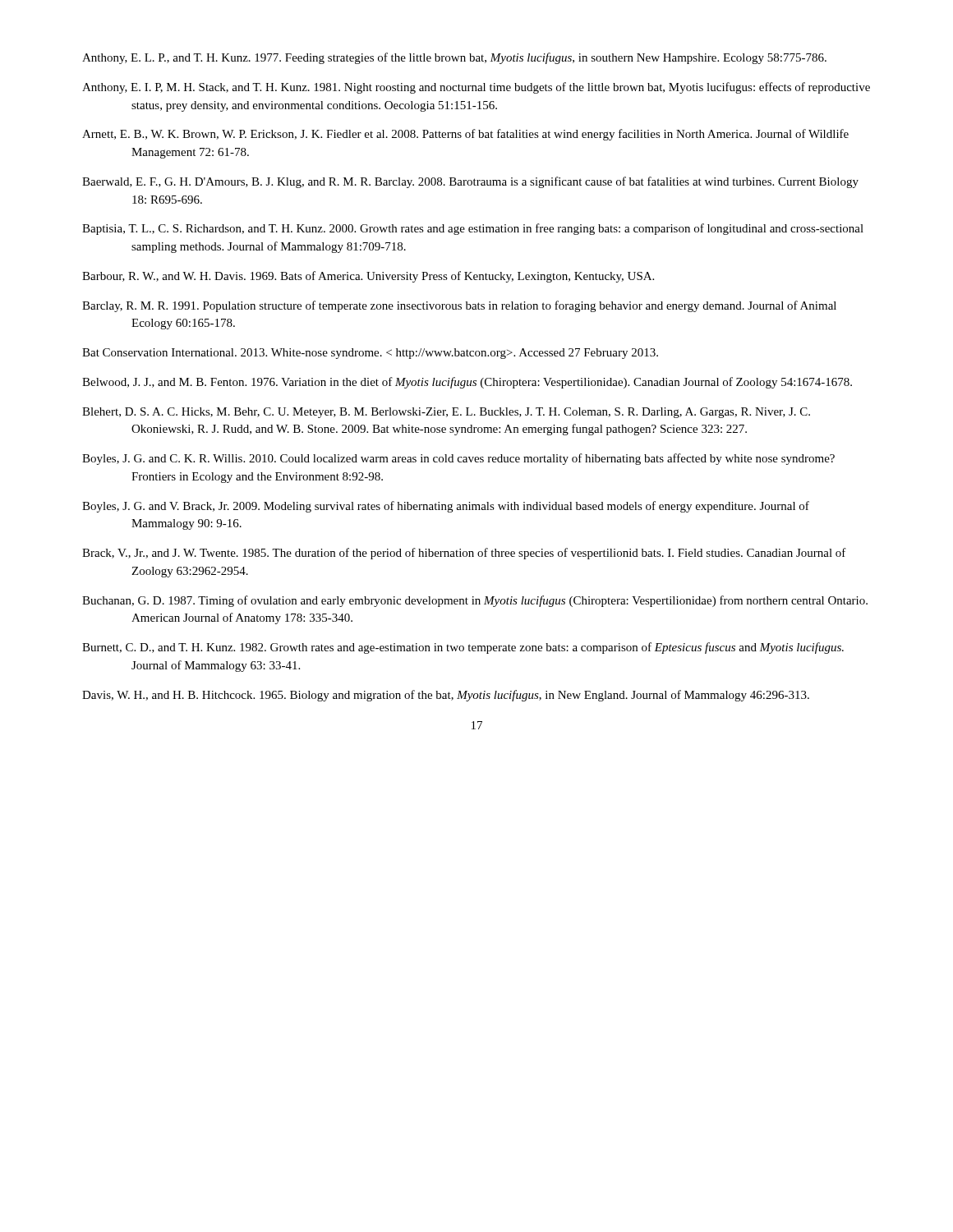Locate the block of text that opens with "Arnett, E. B., W. K. Brown,"
The width and height of the screenshot is (953, 1232).
coord(465,143)
